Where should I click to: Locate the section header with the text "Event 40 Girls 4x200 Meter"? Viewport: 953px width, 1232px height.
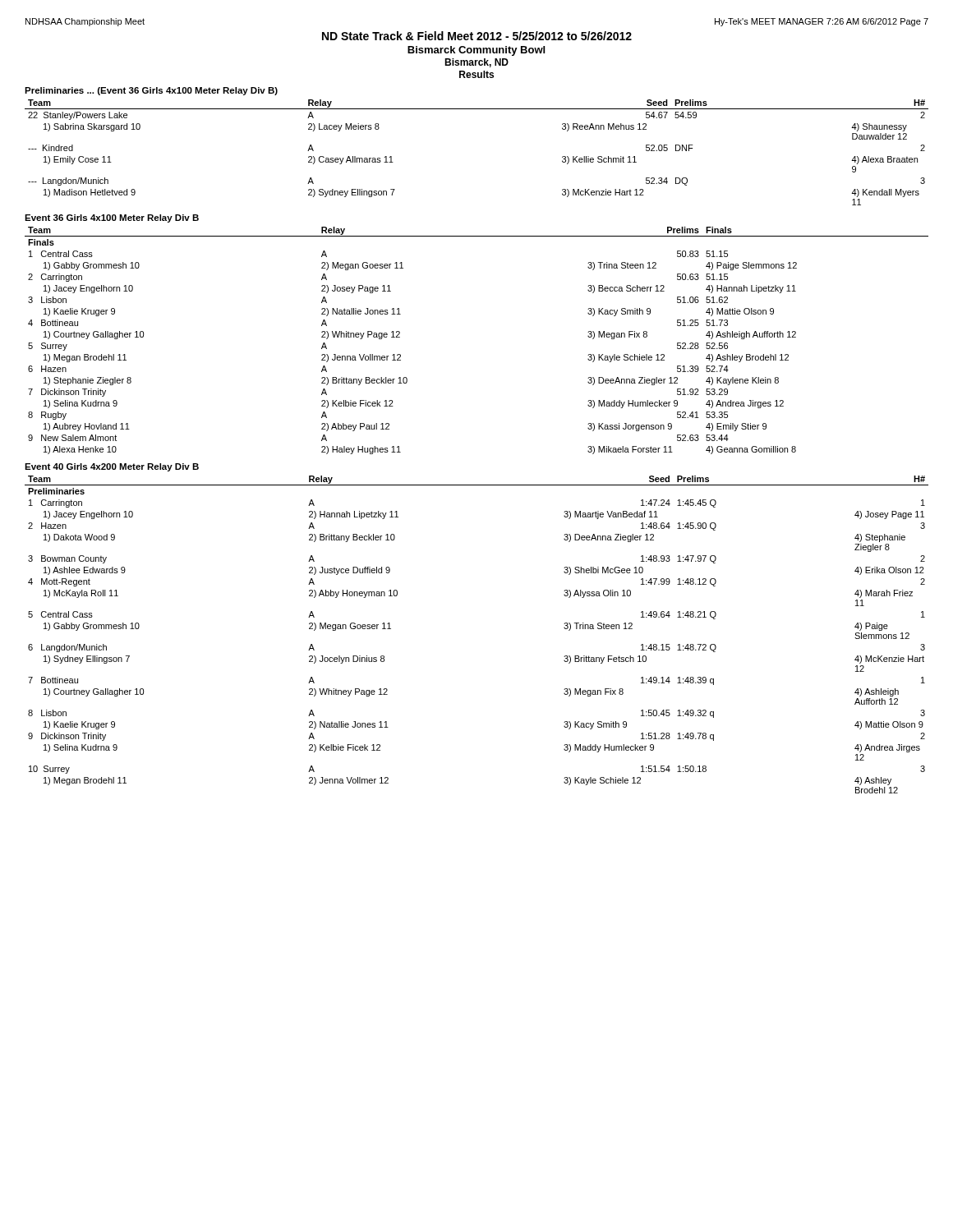coord(112,467)
